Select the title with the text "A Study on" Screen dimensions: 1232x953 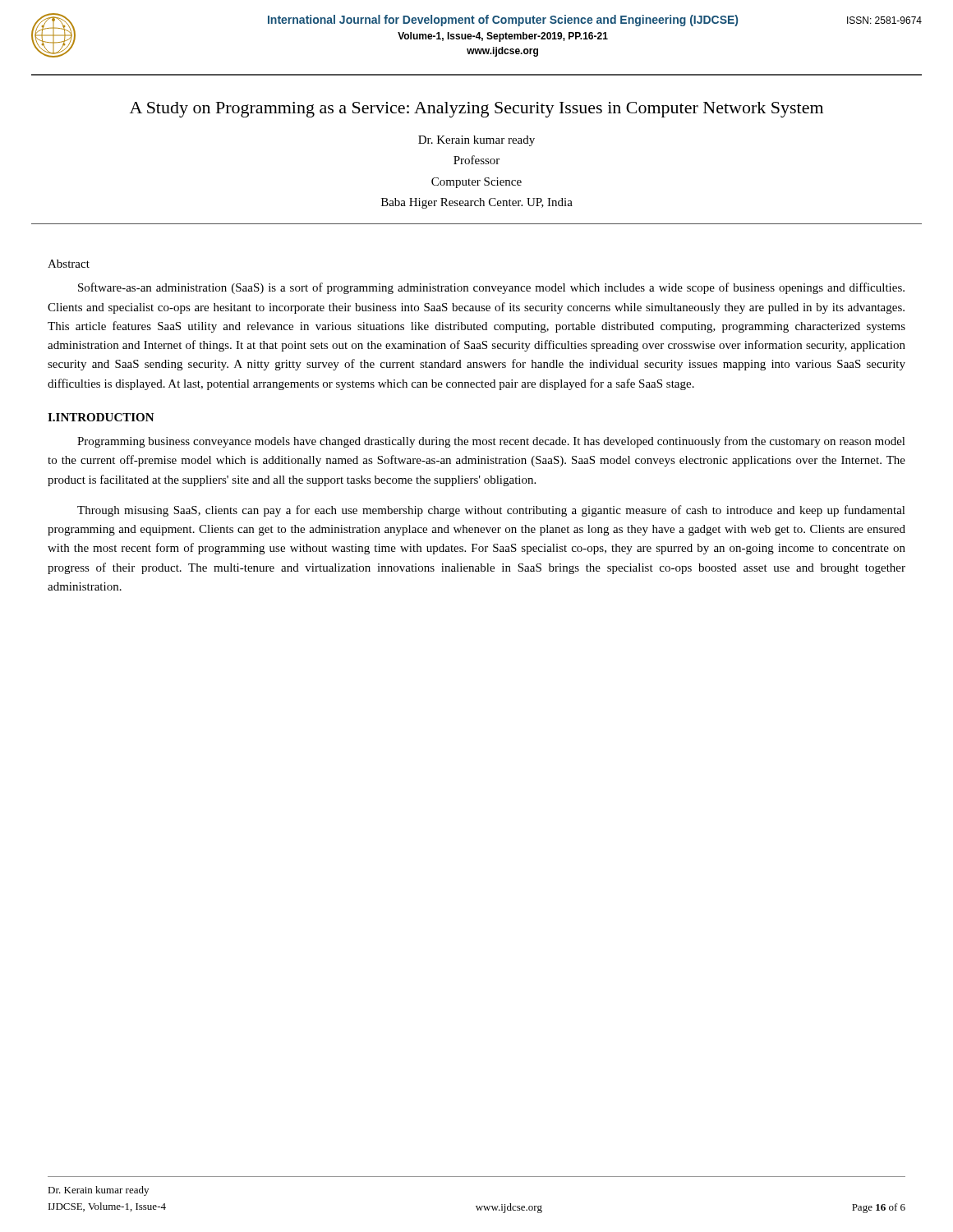coord(476,107)
